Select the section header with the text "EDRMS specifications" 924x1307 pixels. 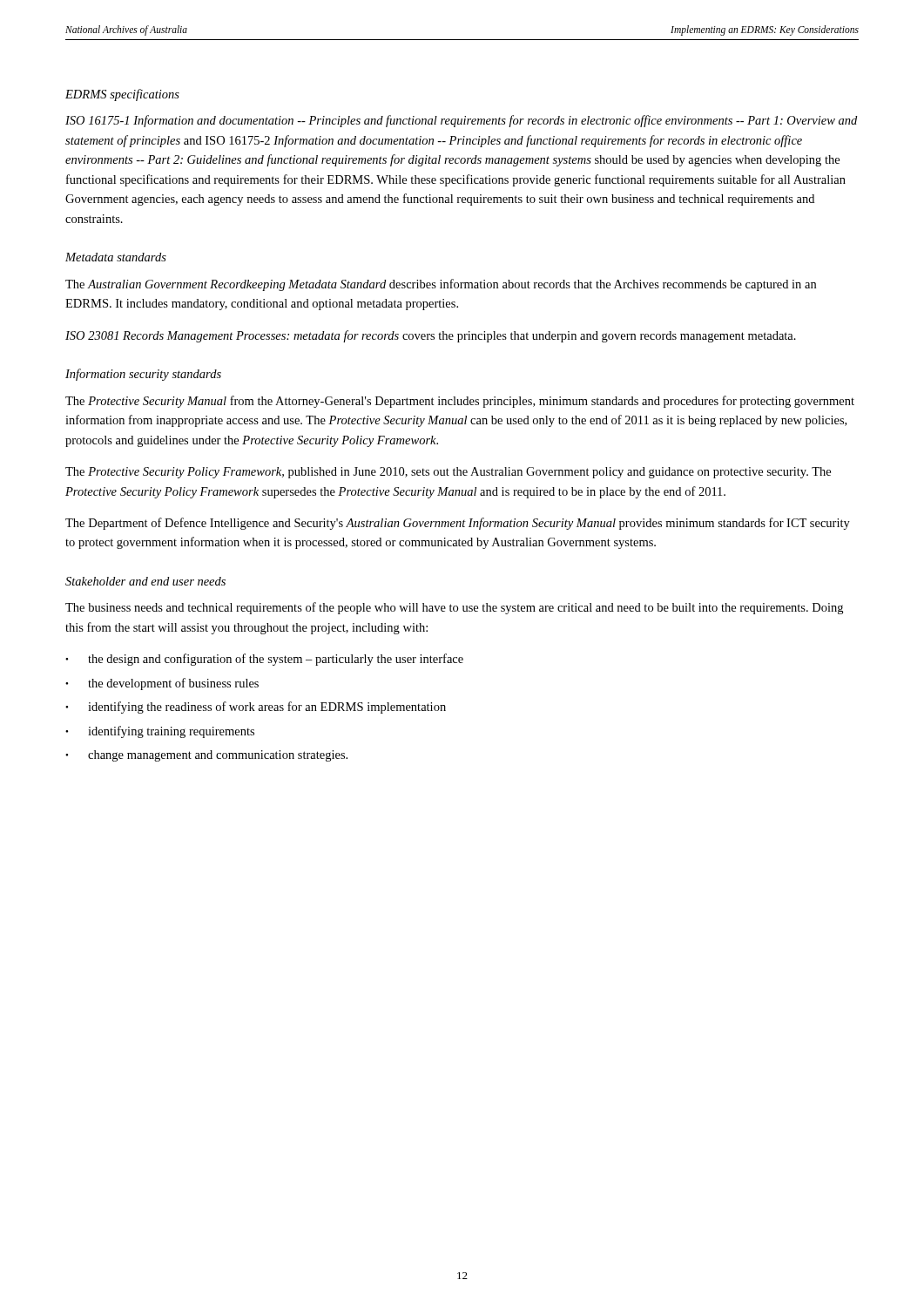tap(122, 94)
